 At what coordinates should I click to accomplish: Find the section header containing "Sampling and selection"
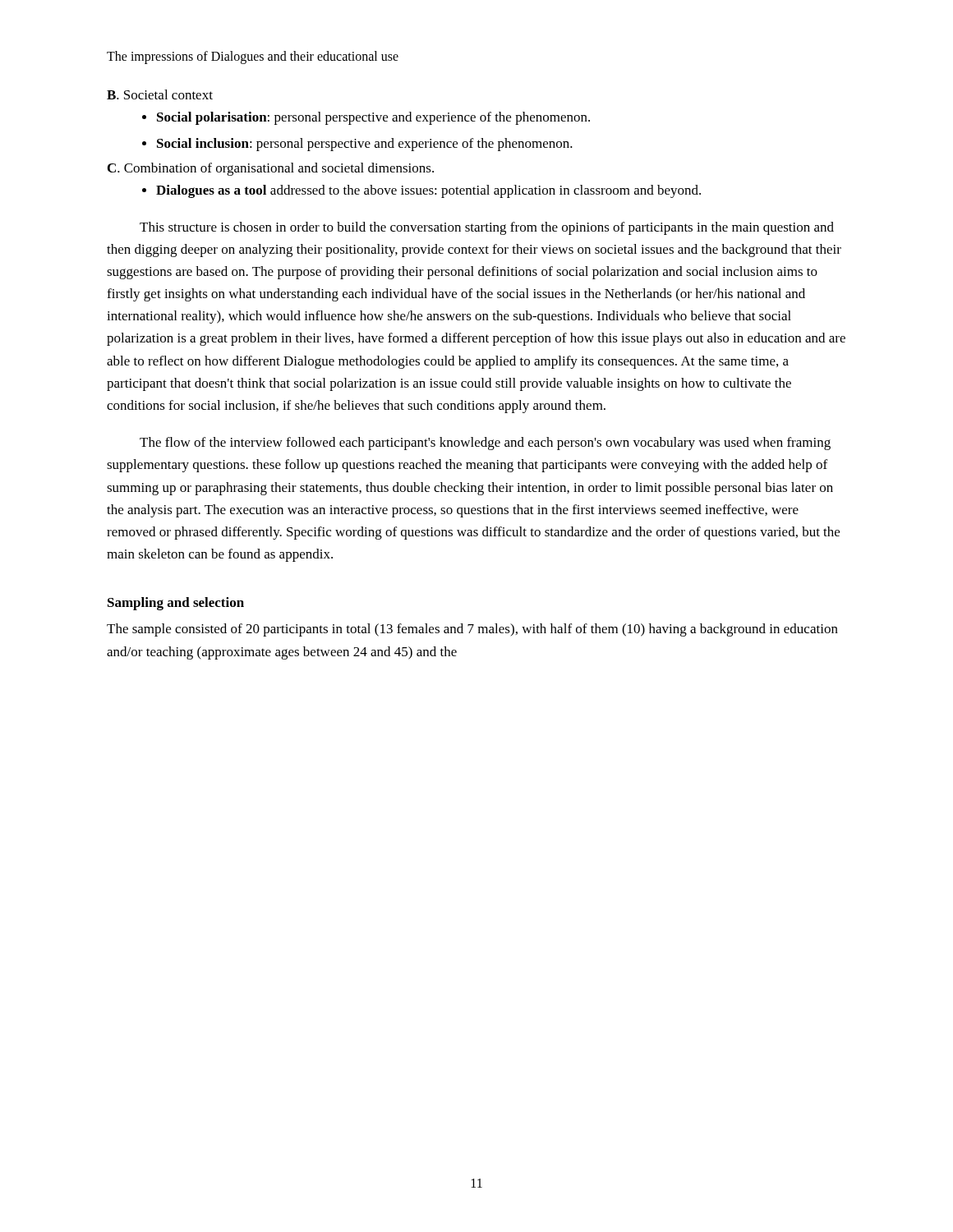pyautogui.click(x=175, y=603)
